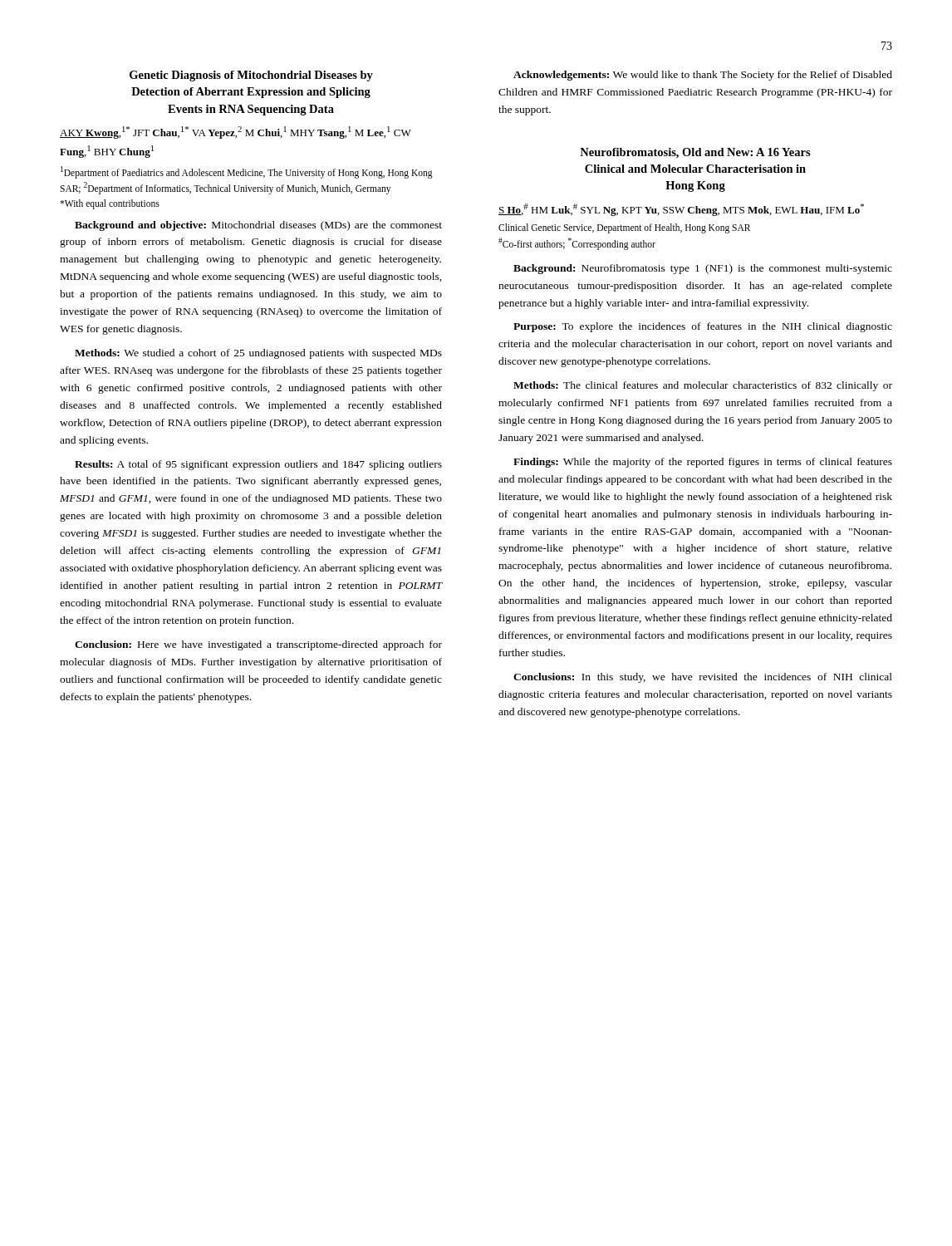
Task: Click on the text block with the text "Acknowledgements: We would"
Action: pos(695,92)
